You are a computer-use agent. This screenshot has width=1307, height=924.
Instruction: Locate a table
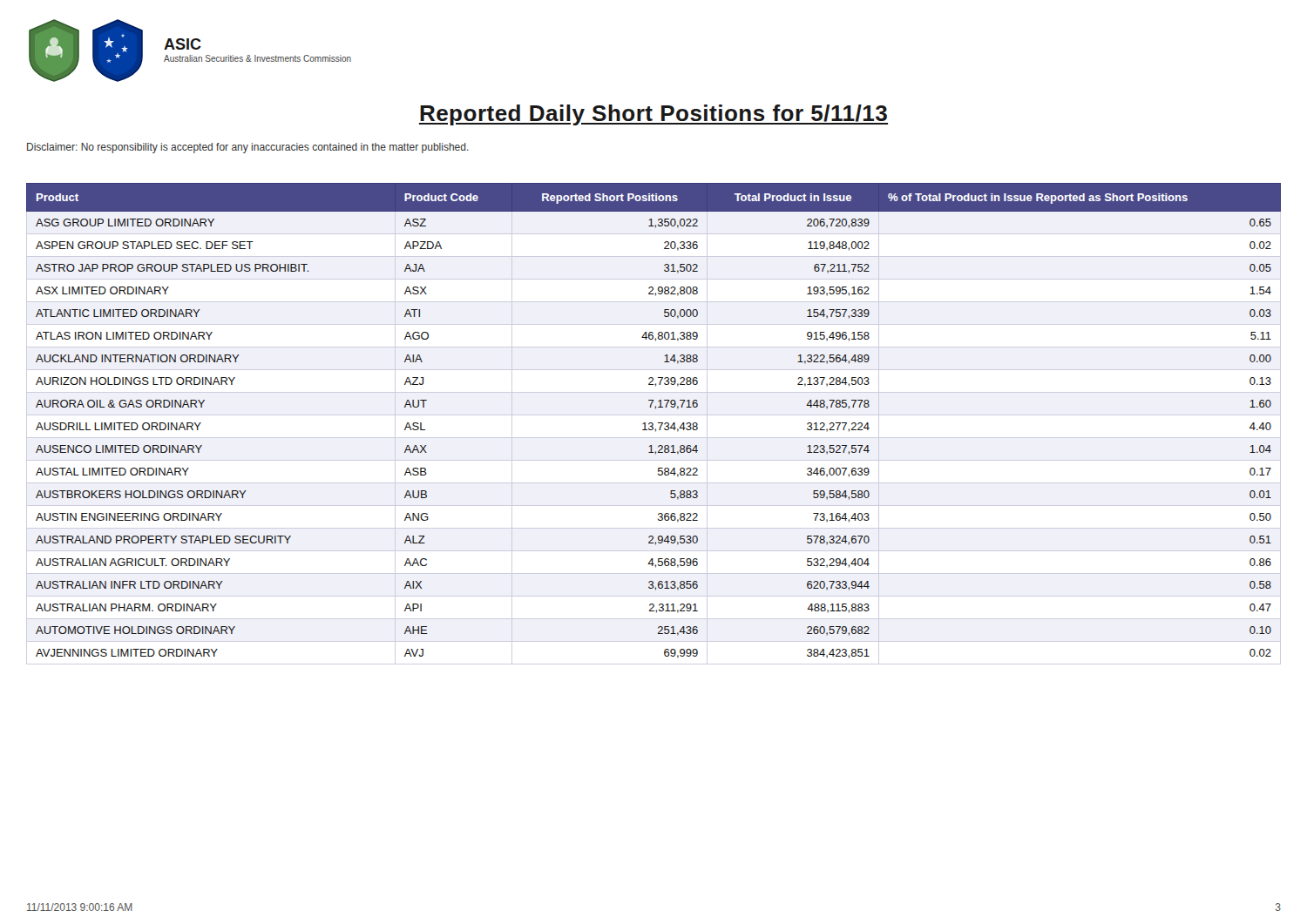pyautogui.click(x=654, y=424)
